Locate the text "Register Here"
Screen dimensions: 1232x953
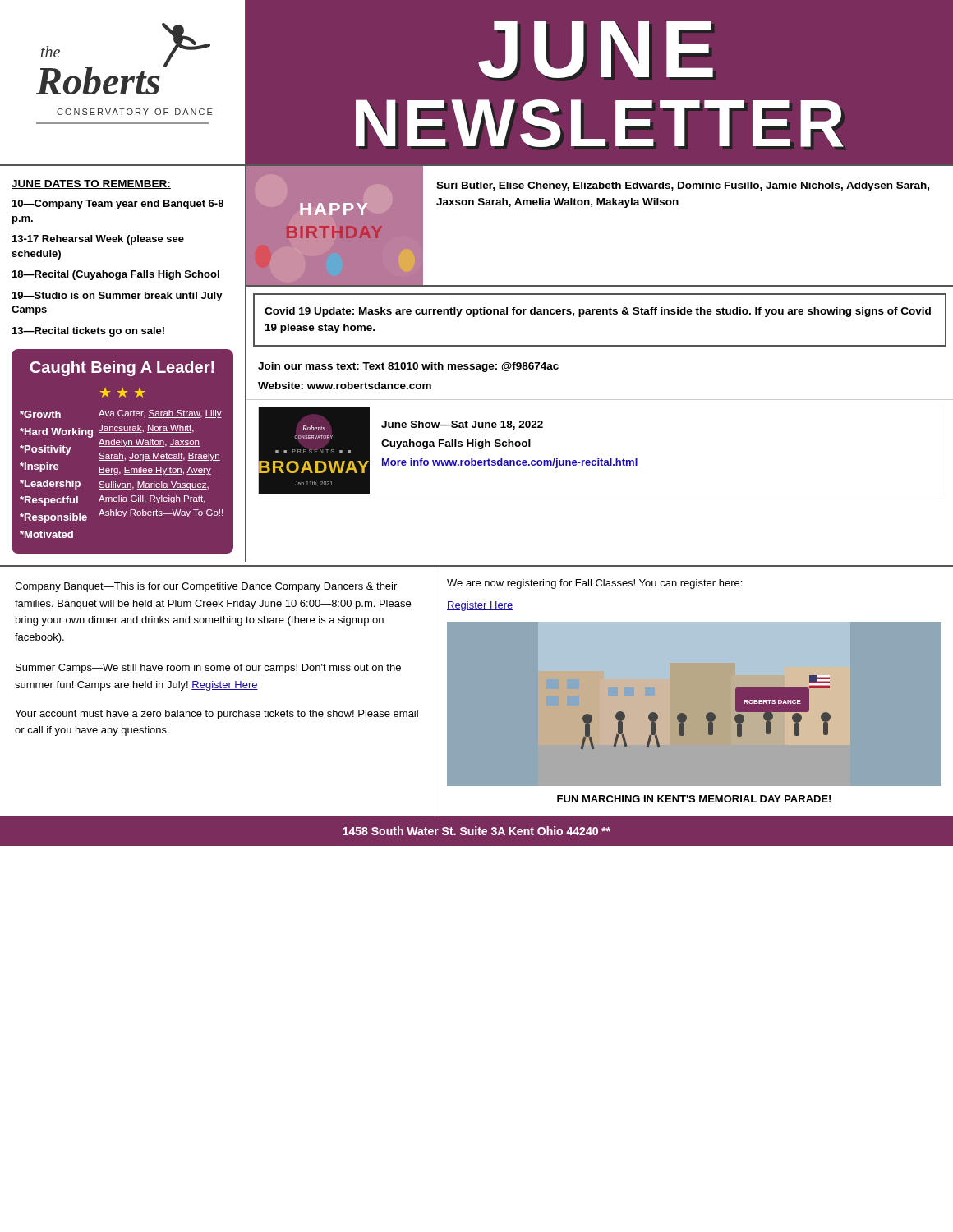480,605
